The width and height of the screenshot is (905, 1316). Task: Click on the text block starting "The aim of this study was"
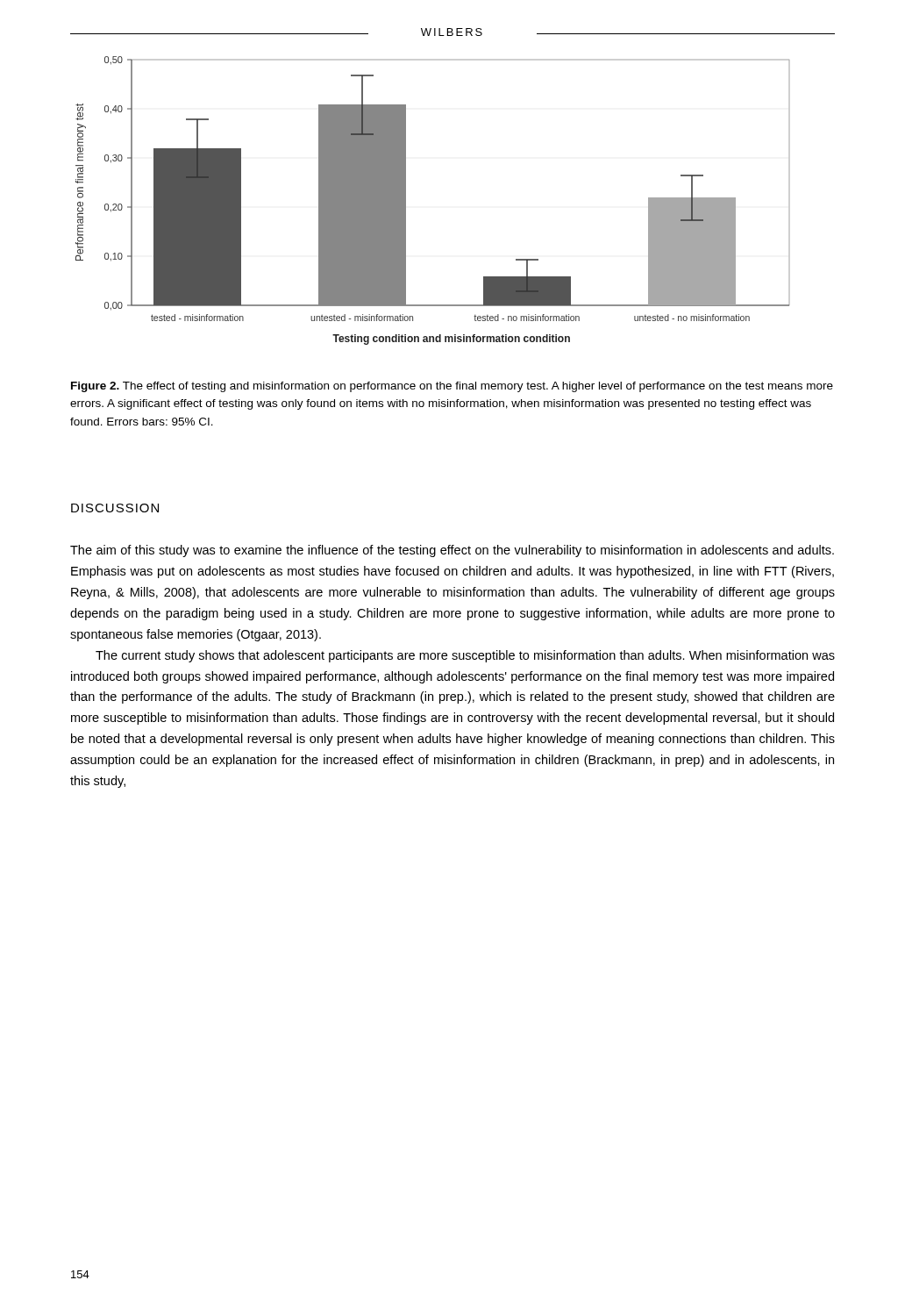(x=452, y=666)
